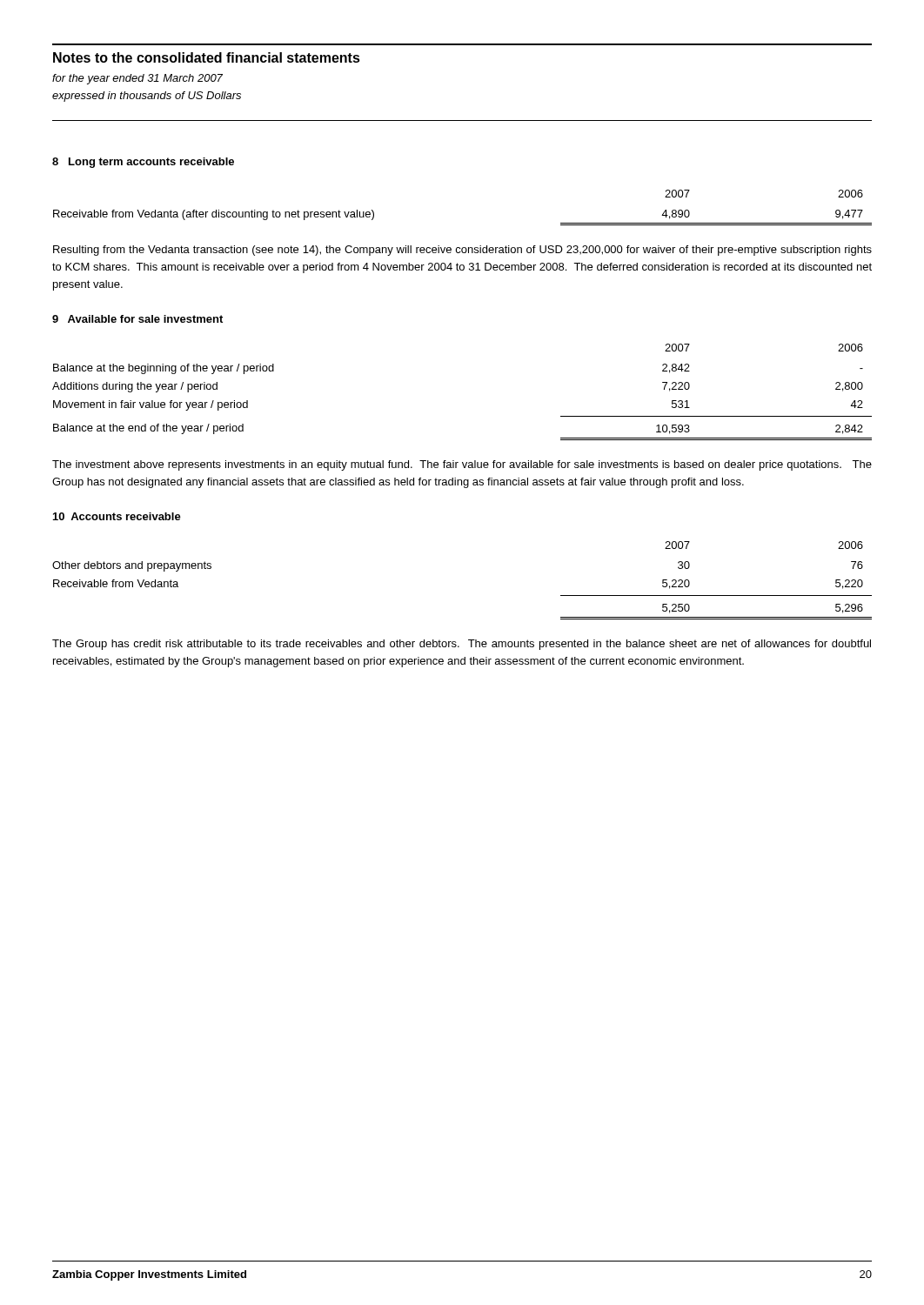Where is the passage that starts "The investment above"?
The height and width of the screenshot is (1305, 924).
pos(462,473)
